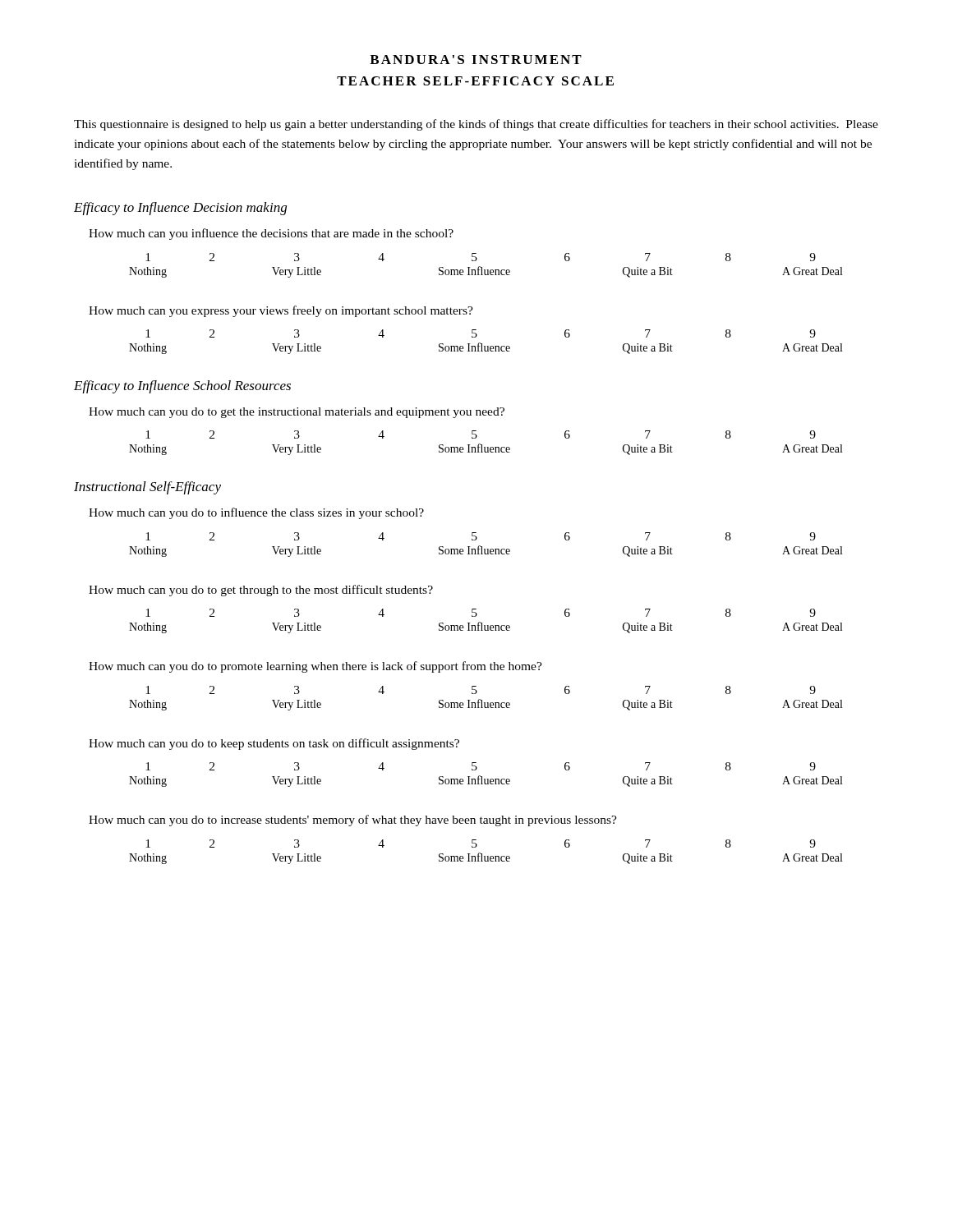The width and height of the screenshot is (953, 1232).
Task: Click on the text block containing "How much can you do to influence"
Action: click(x=256, y=512)
